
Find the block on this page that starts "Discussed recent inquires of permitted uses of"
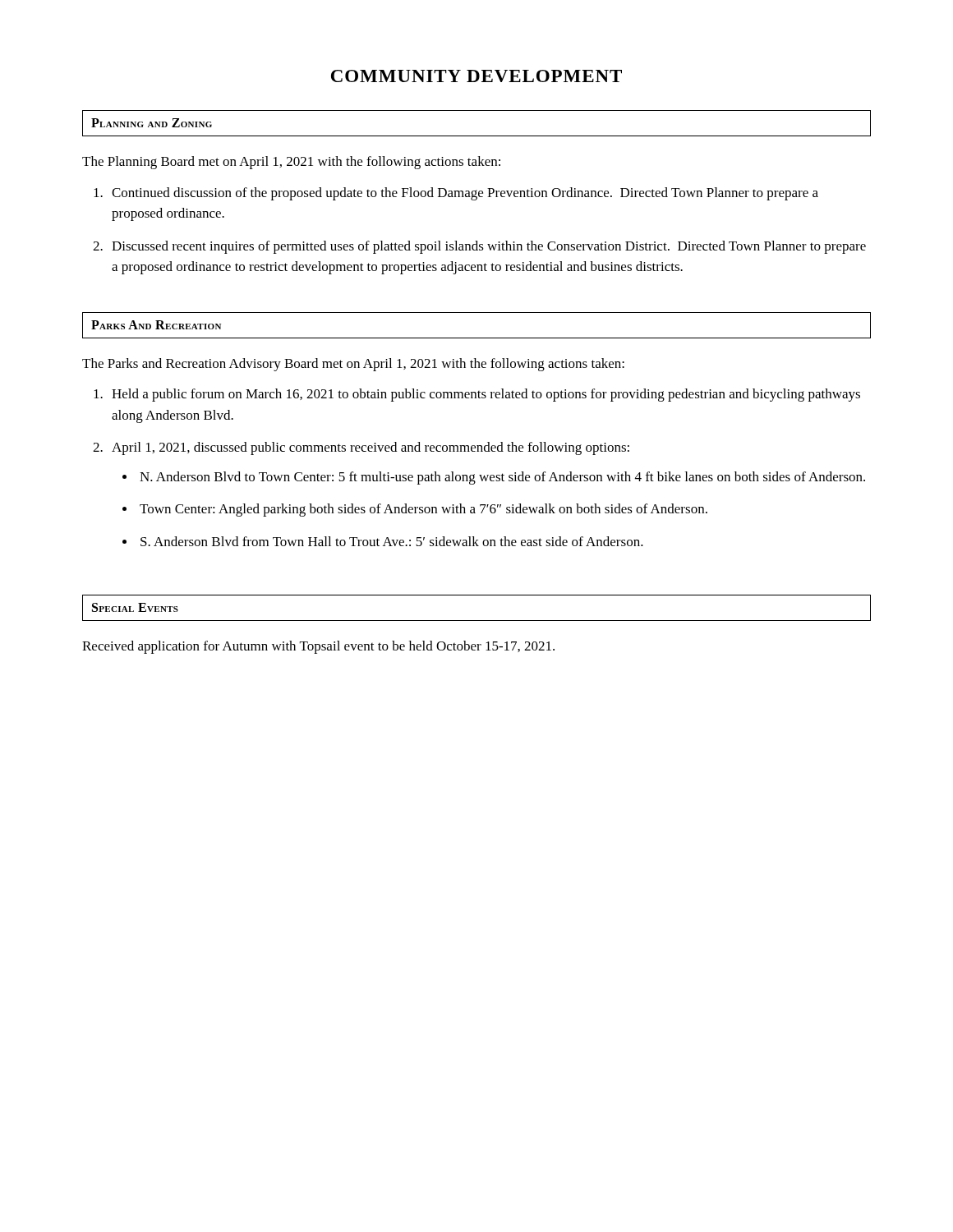point(489,256)
